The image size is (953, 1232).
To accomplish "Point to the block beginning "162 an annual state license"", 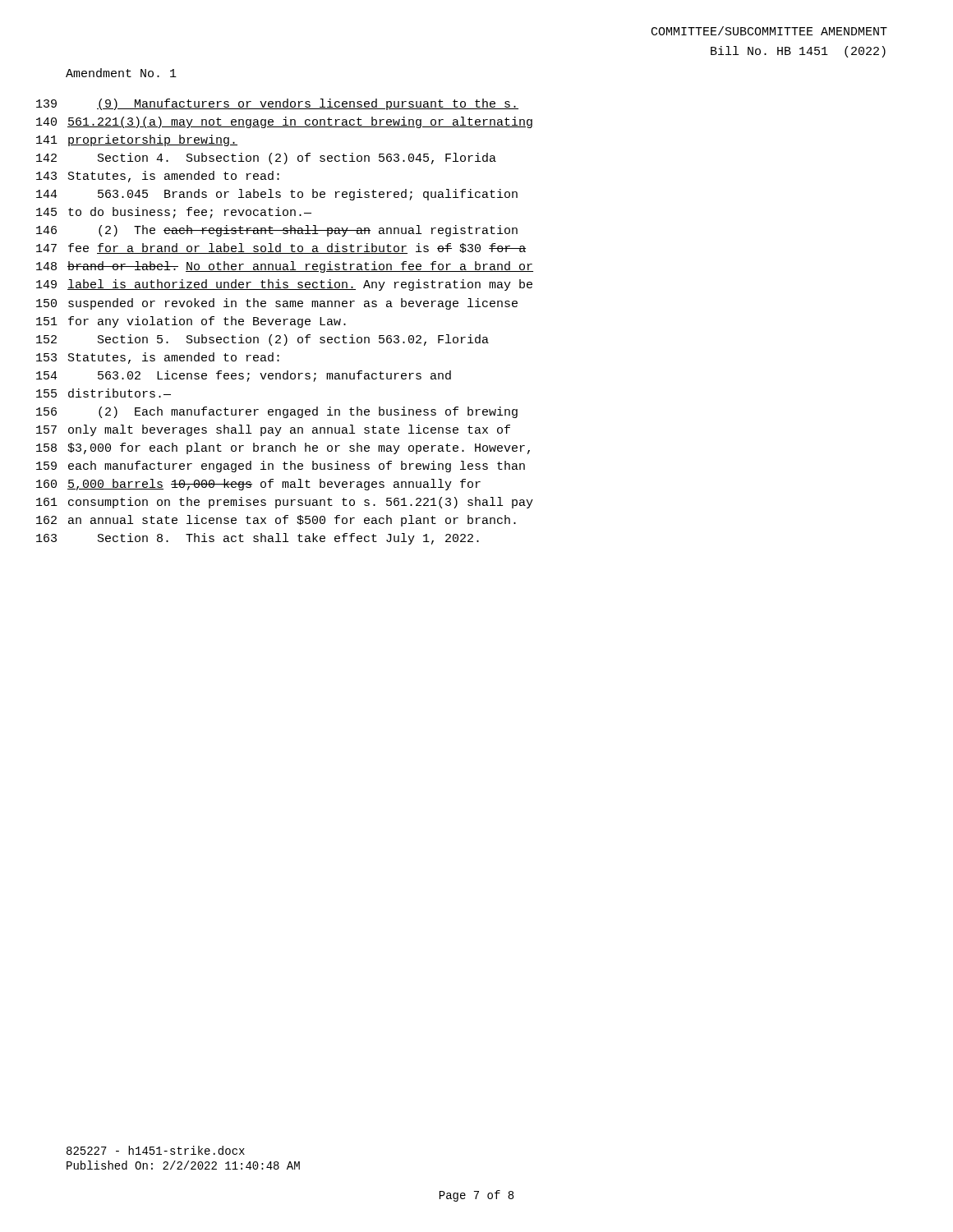I will coord(476,522).
